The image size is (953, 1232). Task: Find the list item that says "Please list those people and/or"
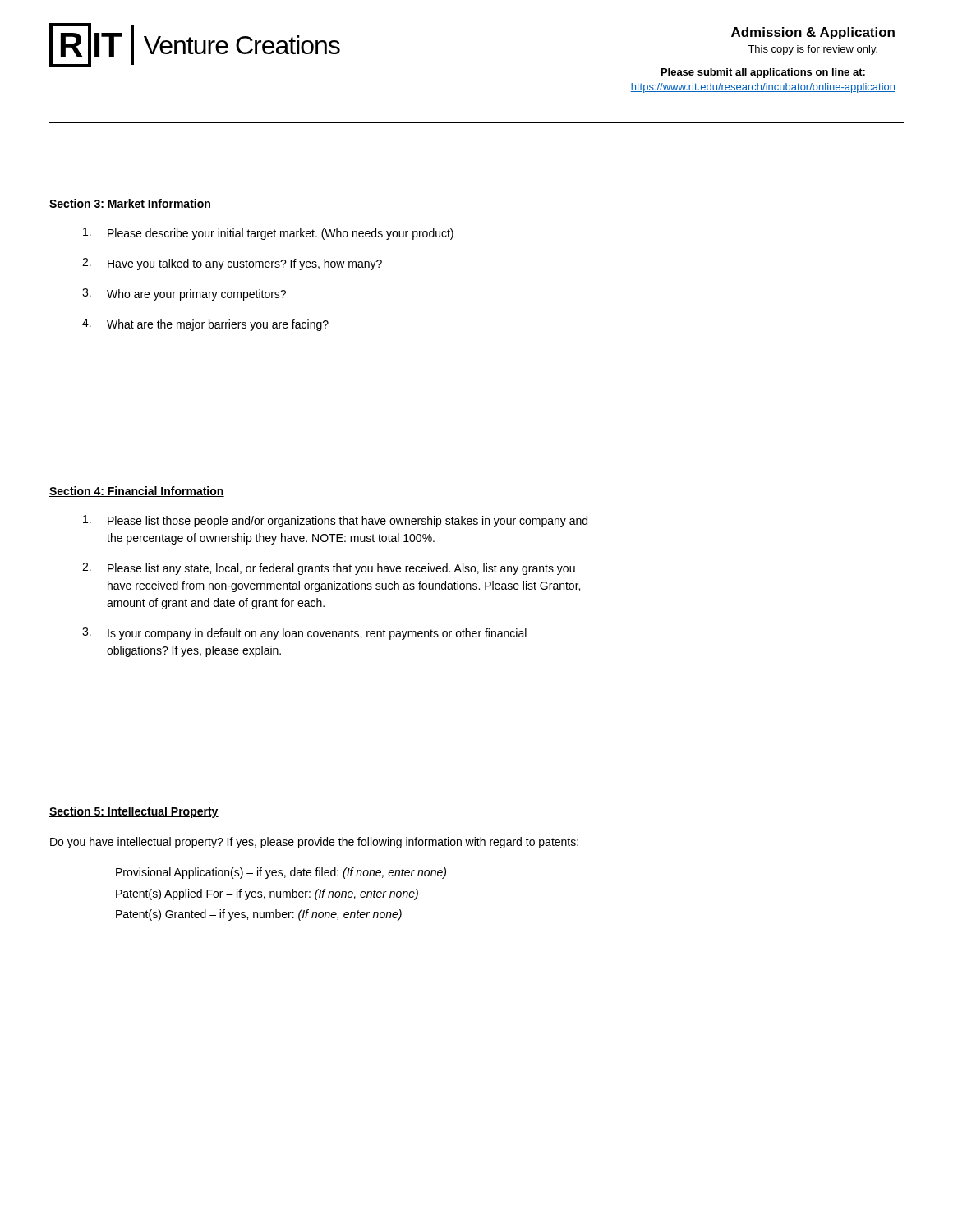(x=335, y=530)
